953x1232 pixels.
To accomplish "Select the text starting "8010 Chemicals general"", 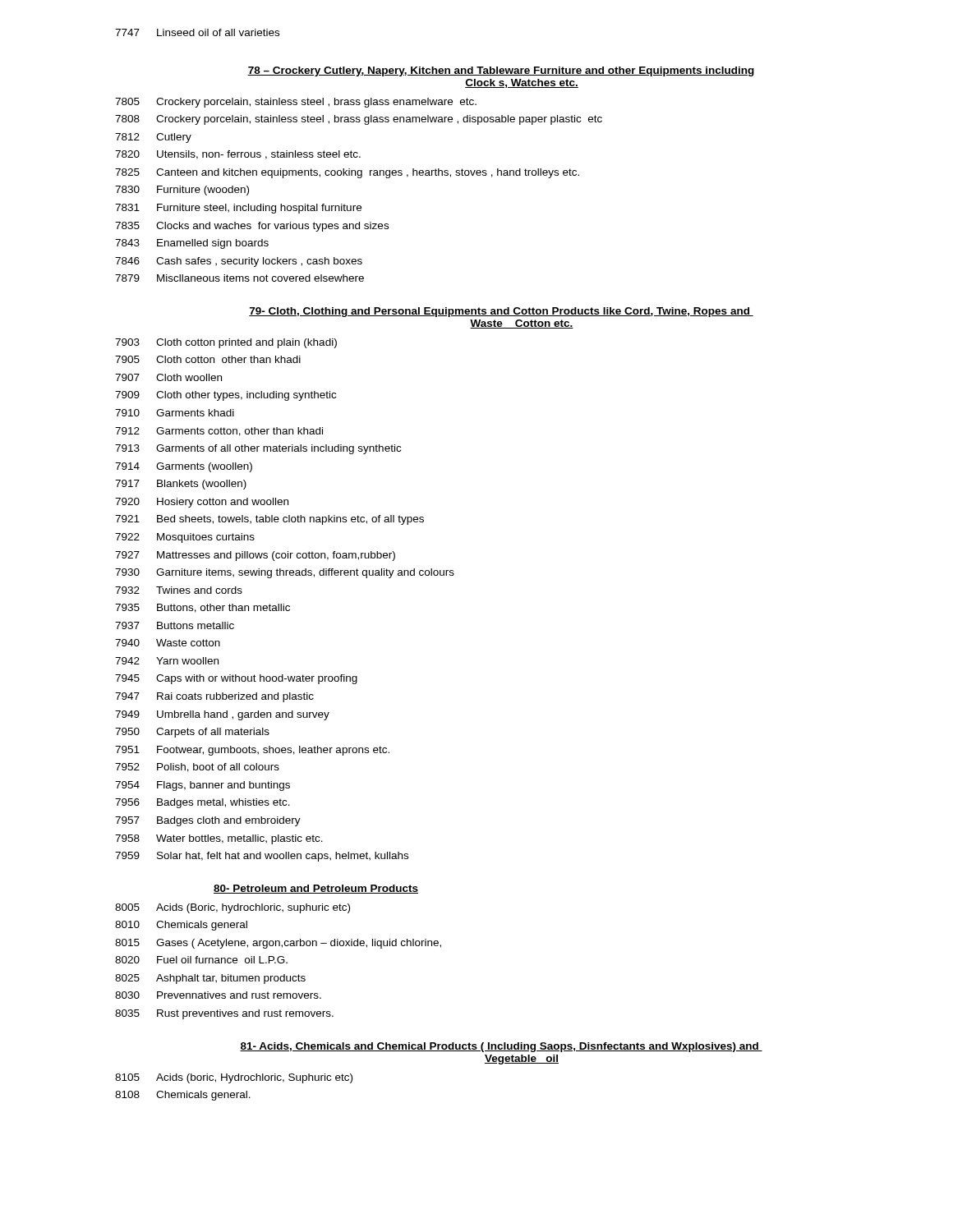I will click(x=181, y=926).
